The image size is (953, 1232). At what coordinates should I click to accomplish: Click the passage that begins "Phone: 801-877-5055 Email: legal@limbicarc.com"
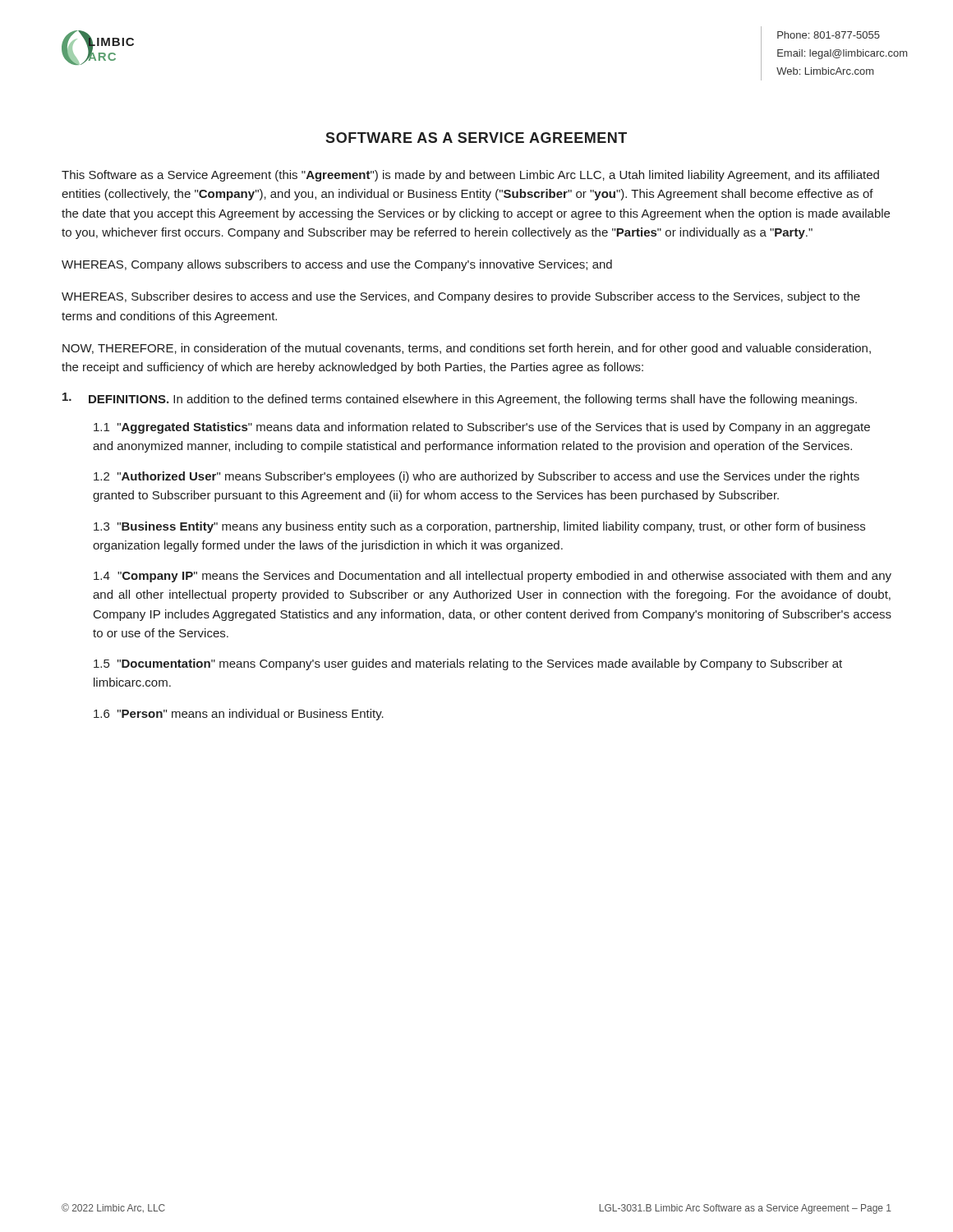[842, 53]
